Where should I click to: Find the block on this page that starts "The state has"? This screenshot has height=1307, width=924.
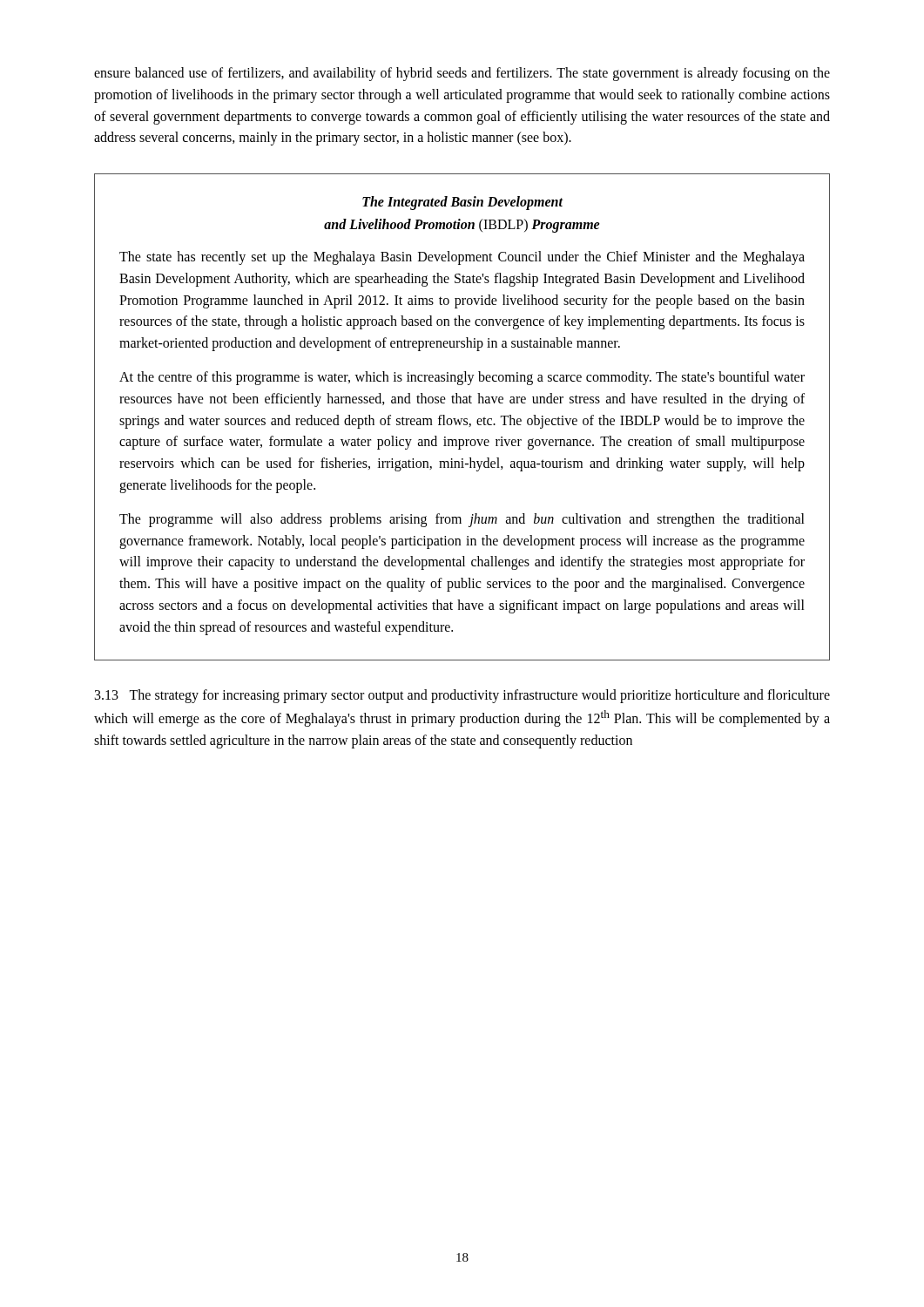462,300
